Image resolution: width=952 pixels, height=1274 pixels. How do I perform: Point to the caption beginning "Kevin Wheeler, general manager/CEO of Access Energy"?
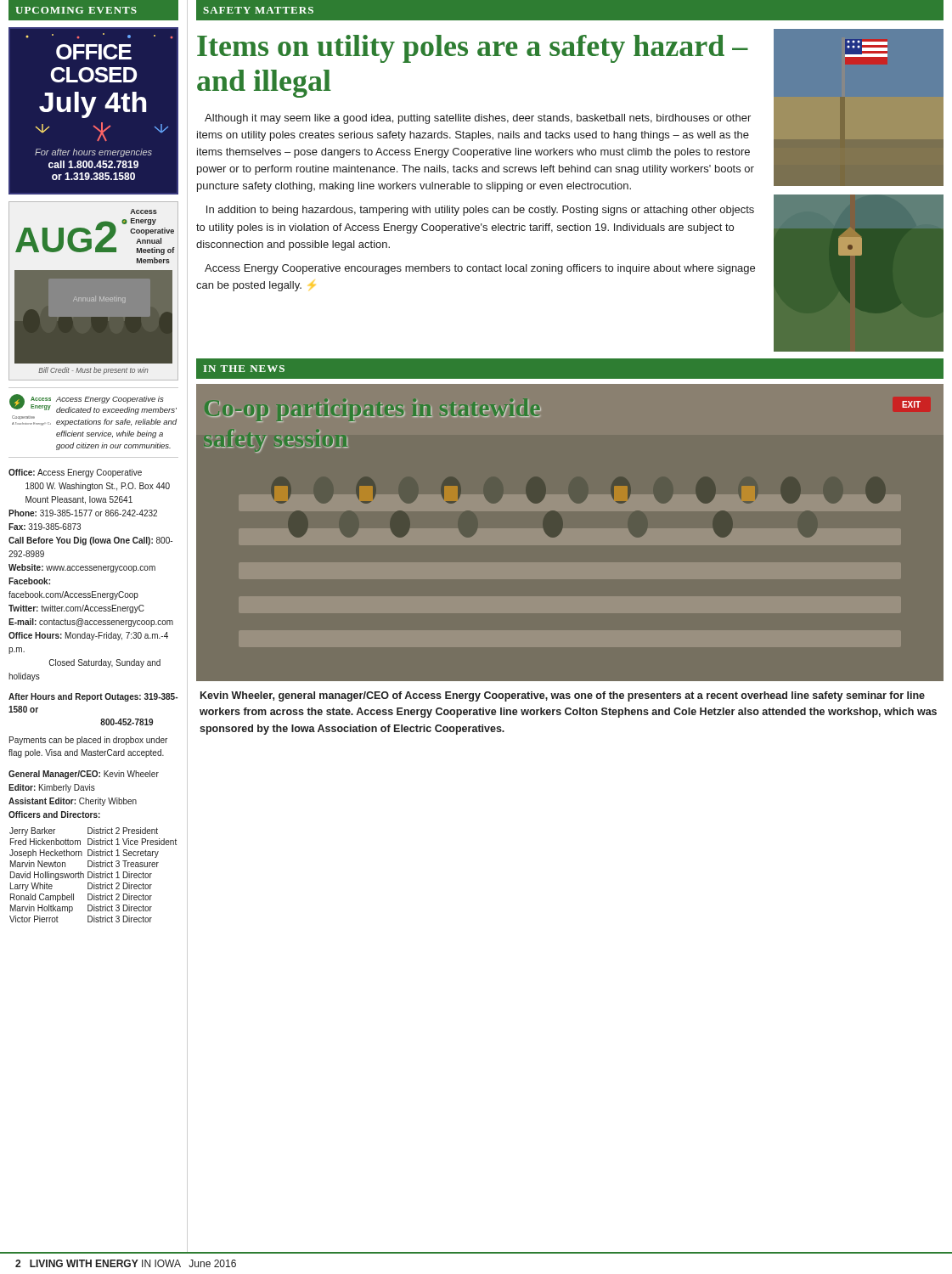click(568, 712)
